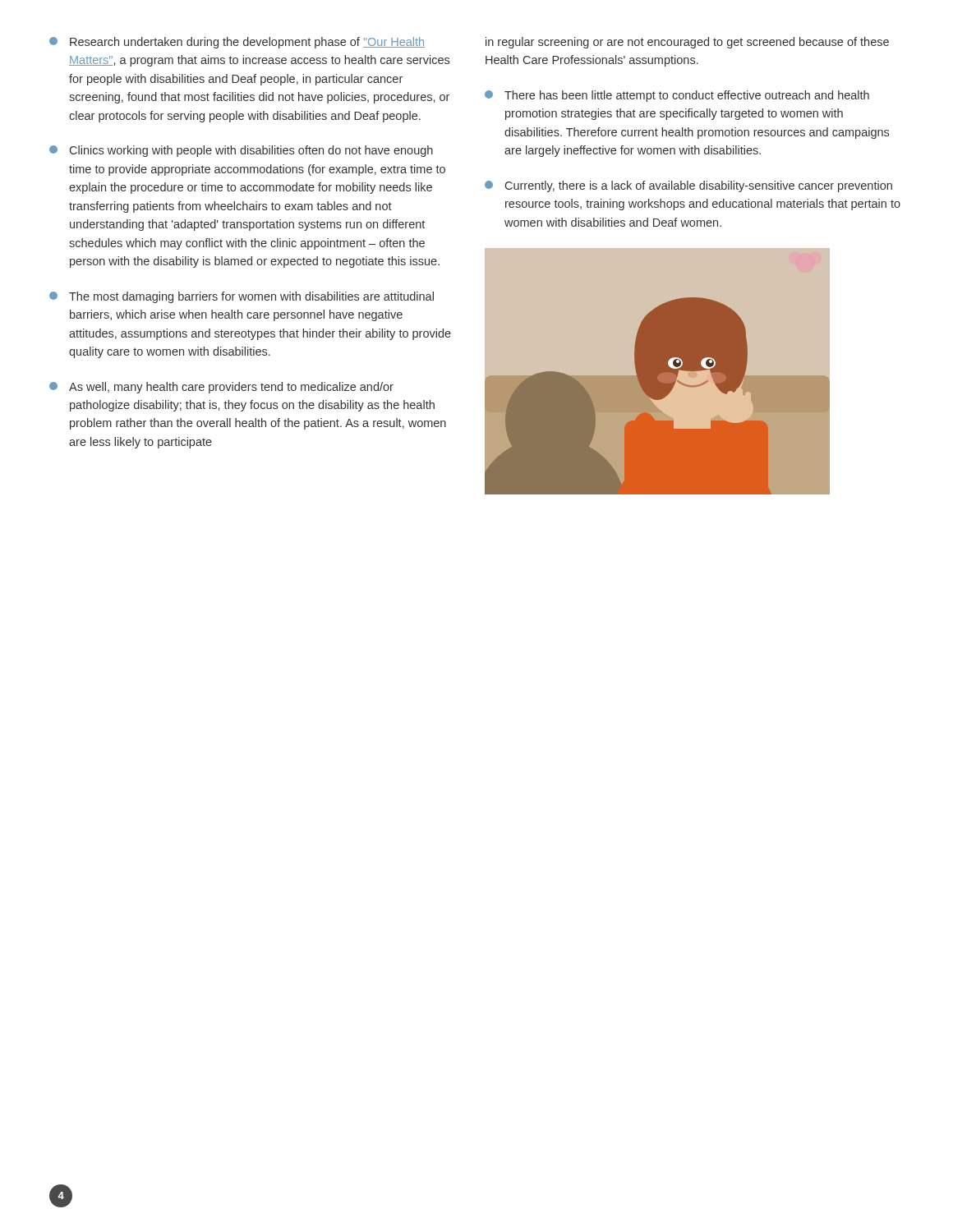Point to the block beginning "Clinics working with people with disabilities often"
This screenshot has width=953, height=1232.
251,206
